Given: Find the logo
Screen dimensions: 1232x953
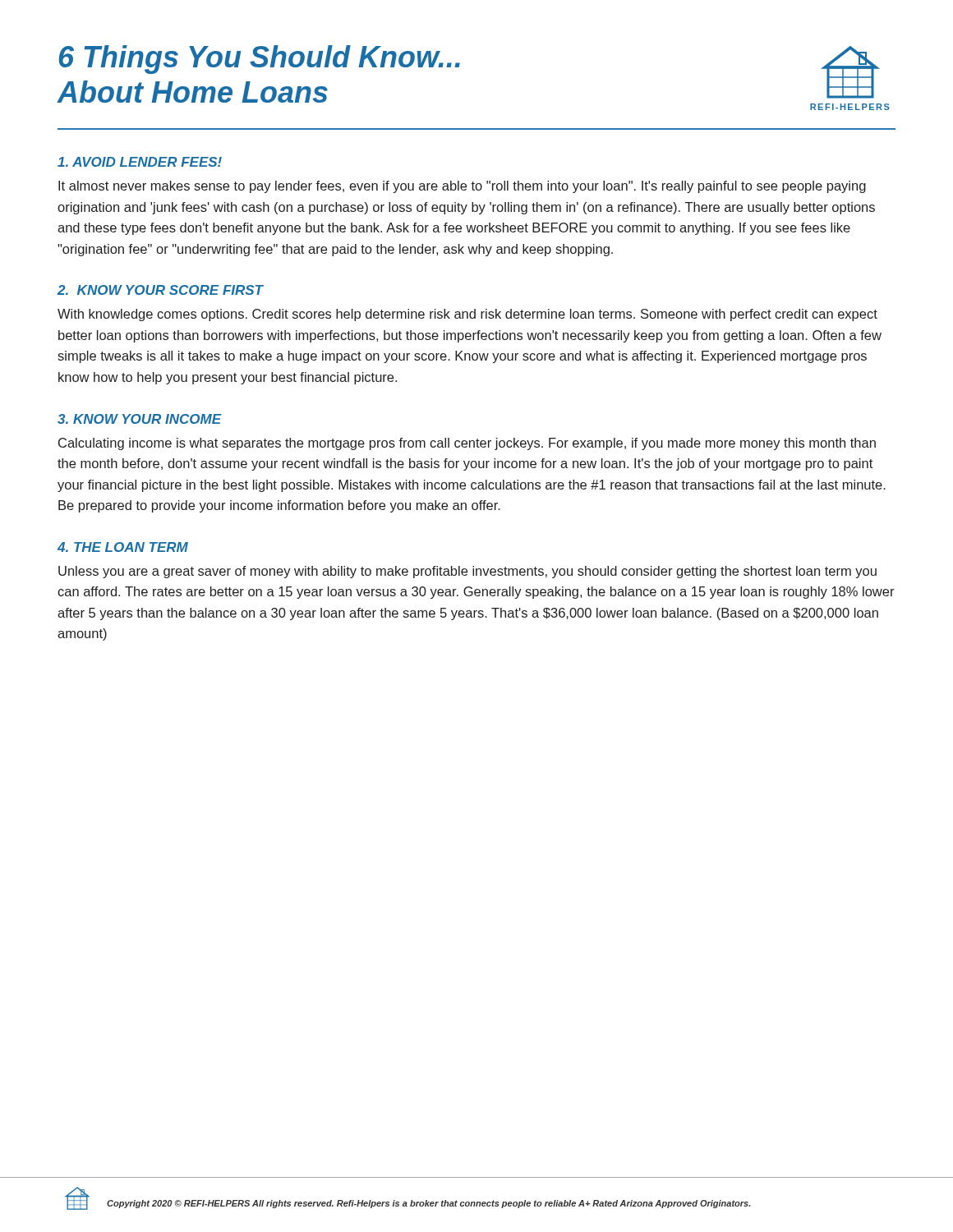Looking at the screenshot, I should click(x=850, y=81).
